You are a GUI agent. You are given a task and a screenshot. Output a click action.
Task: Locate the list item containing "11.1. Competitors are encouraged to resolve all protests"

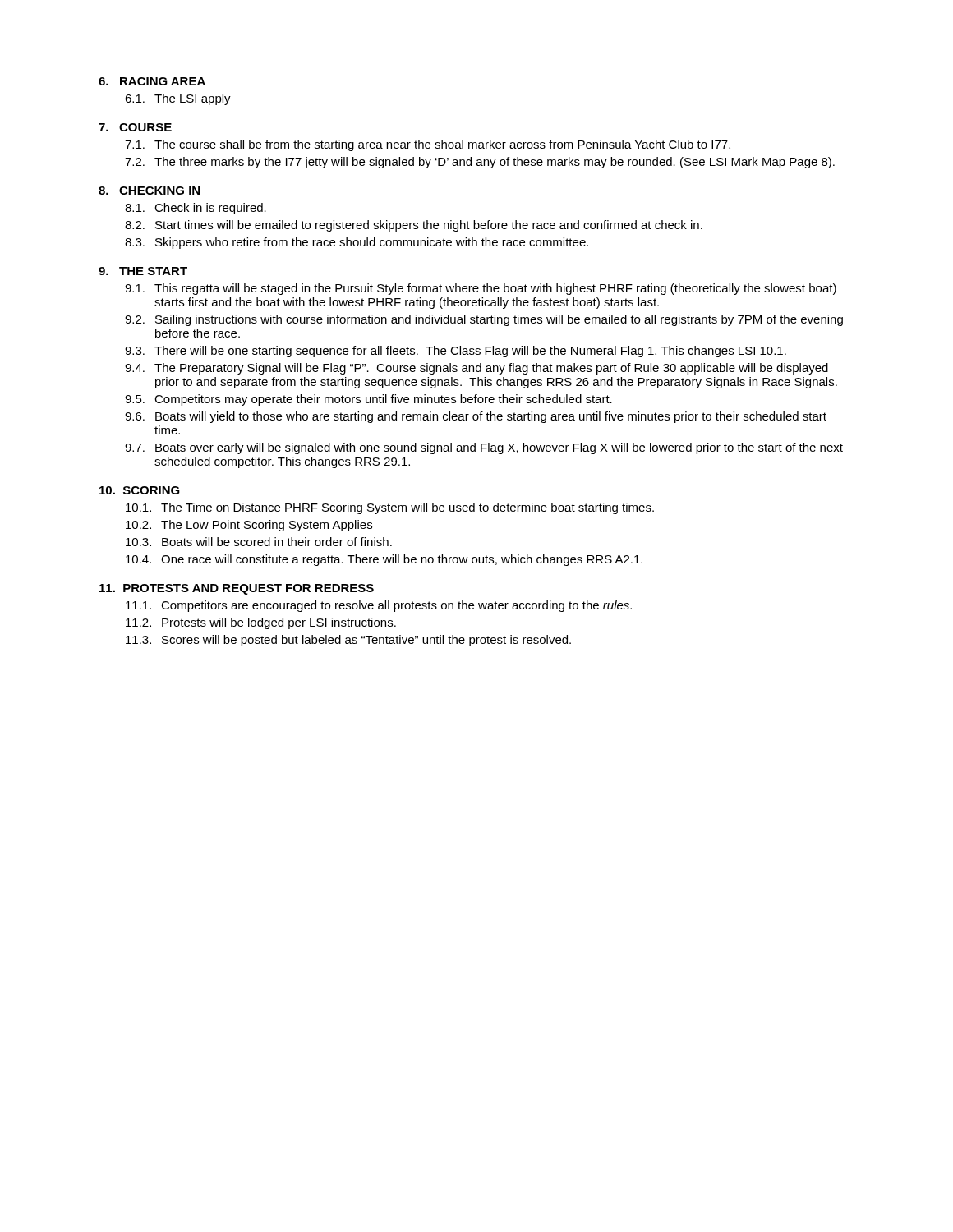(379, 605)
